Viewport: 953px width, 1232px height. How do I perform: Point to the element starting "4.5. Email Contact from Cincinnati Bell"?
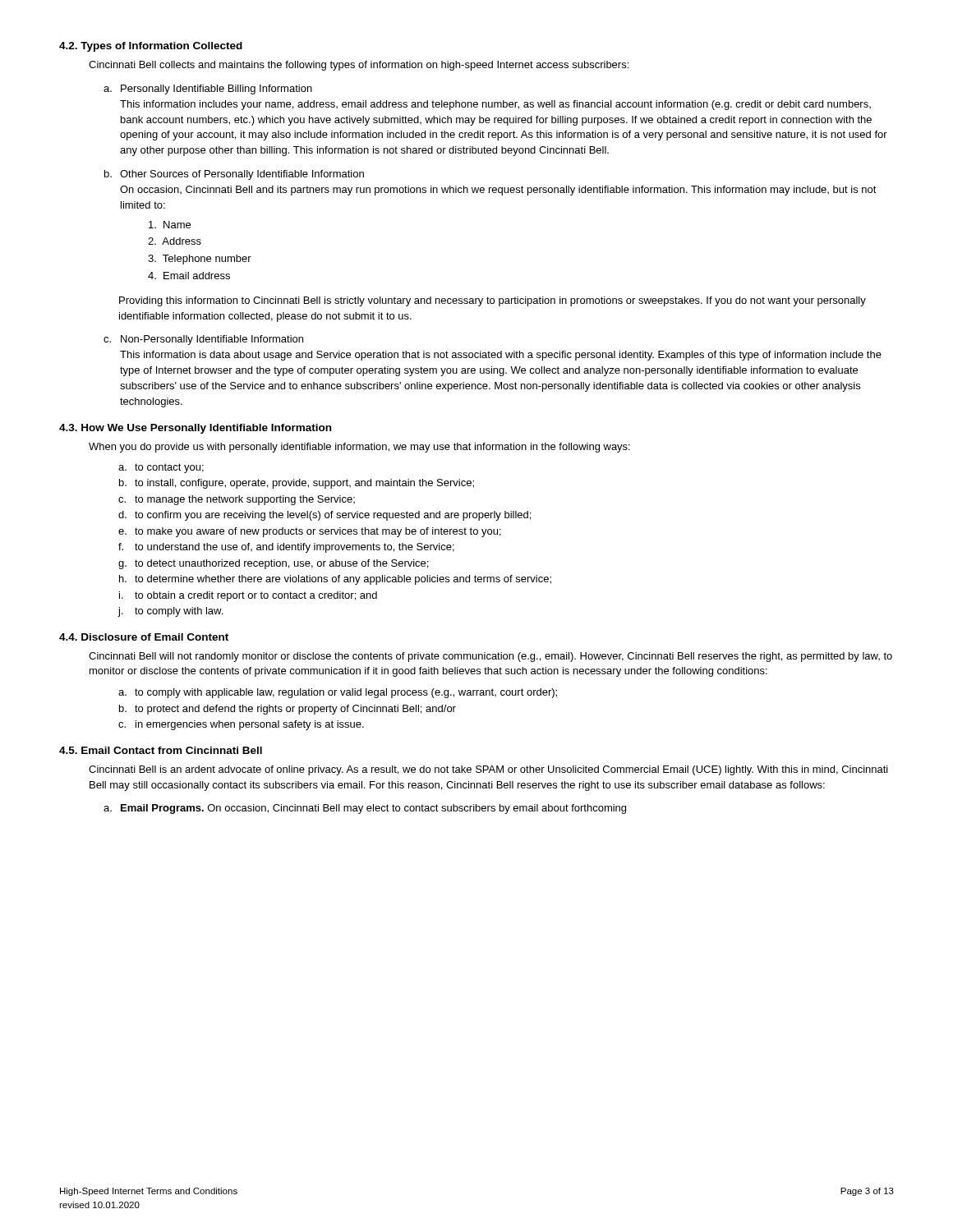coord(161,750)
